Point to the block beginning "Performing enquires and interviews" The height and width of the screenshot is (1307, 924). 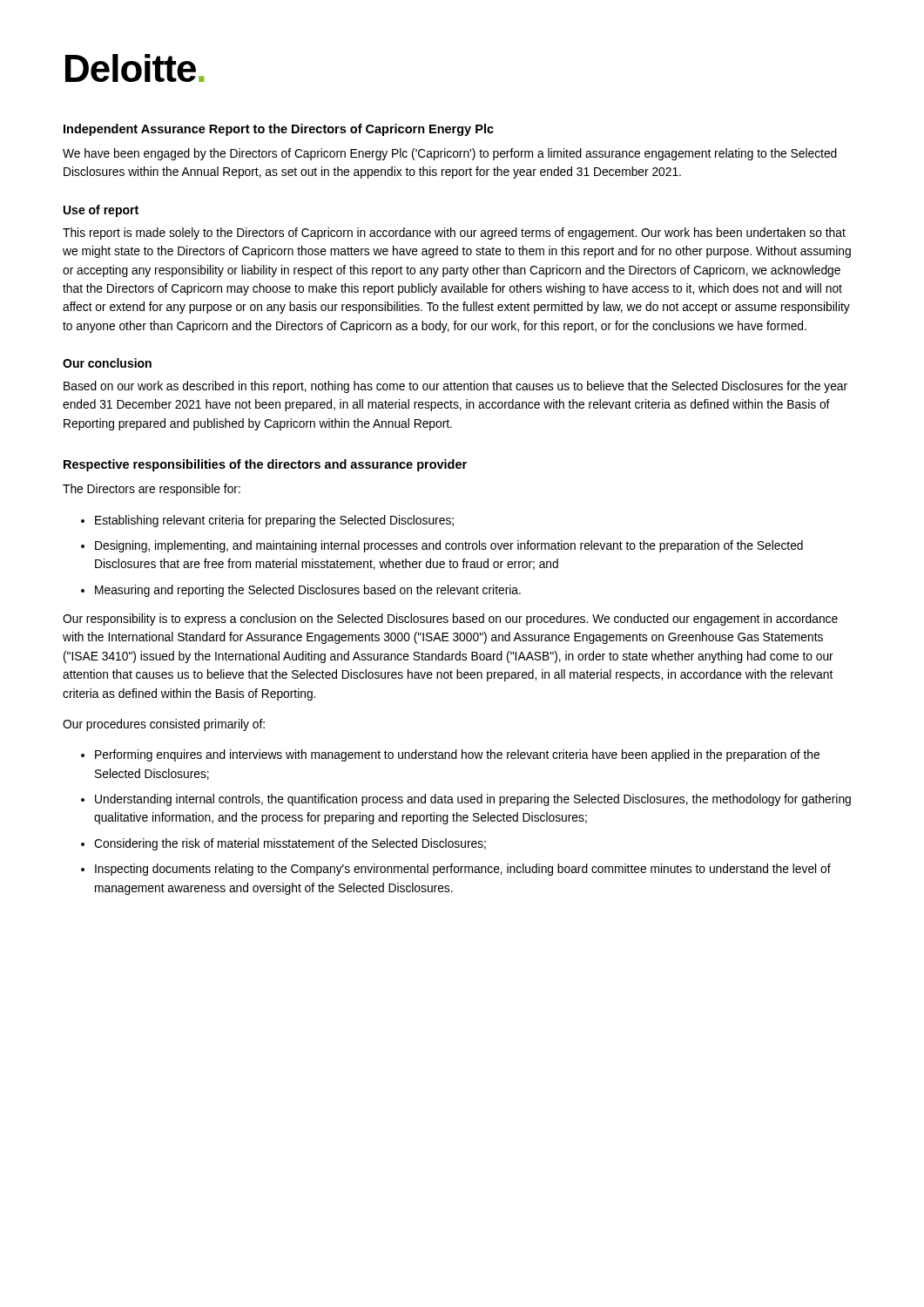coord(457,765)
